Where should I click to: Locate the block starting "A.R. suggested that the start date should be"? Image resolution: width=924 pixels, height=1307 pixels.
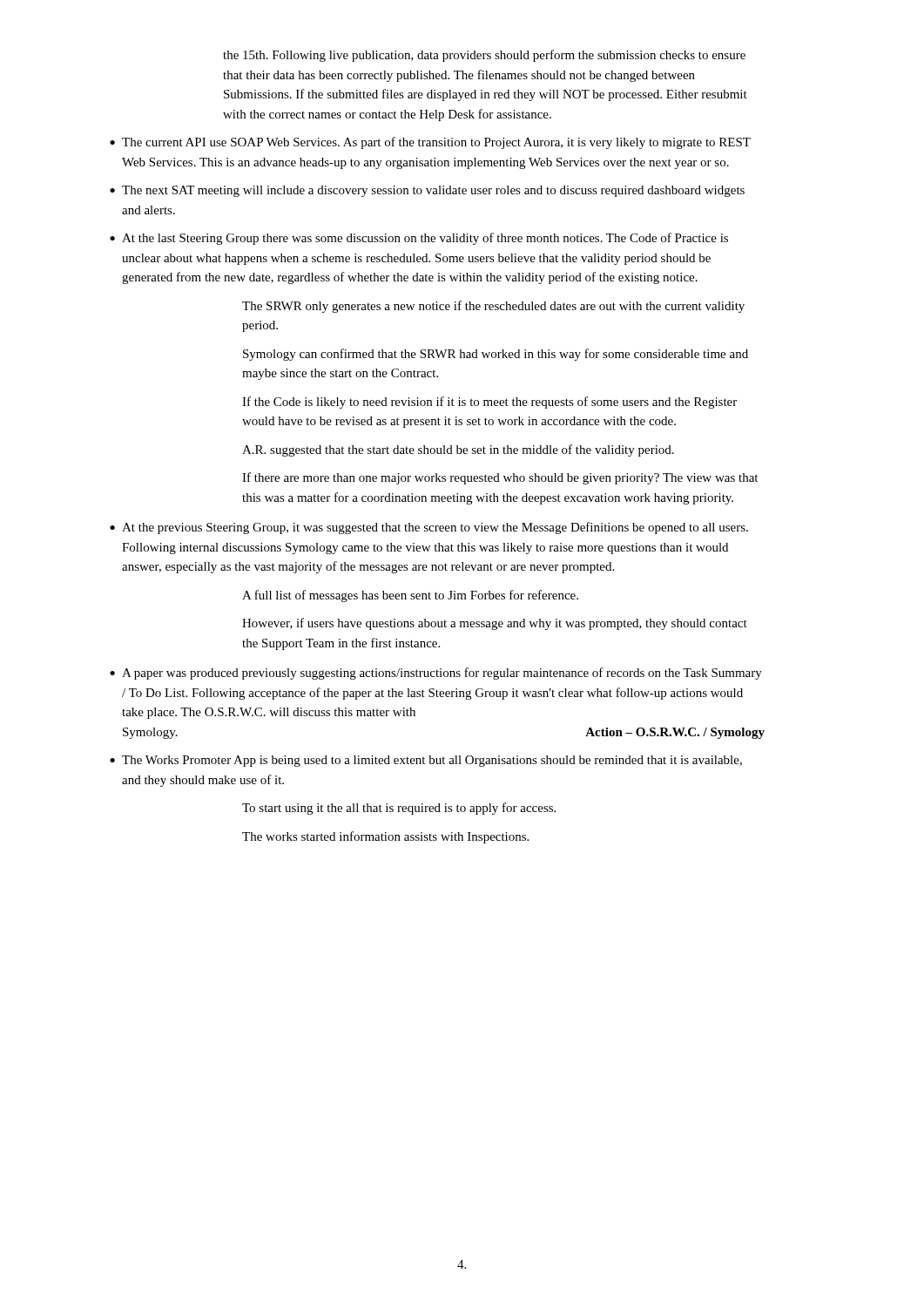pos(458,449)
